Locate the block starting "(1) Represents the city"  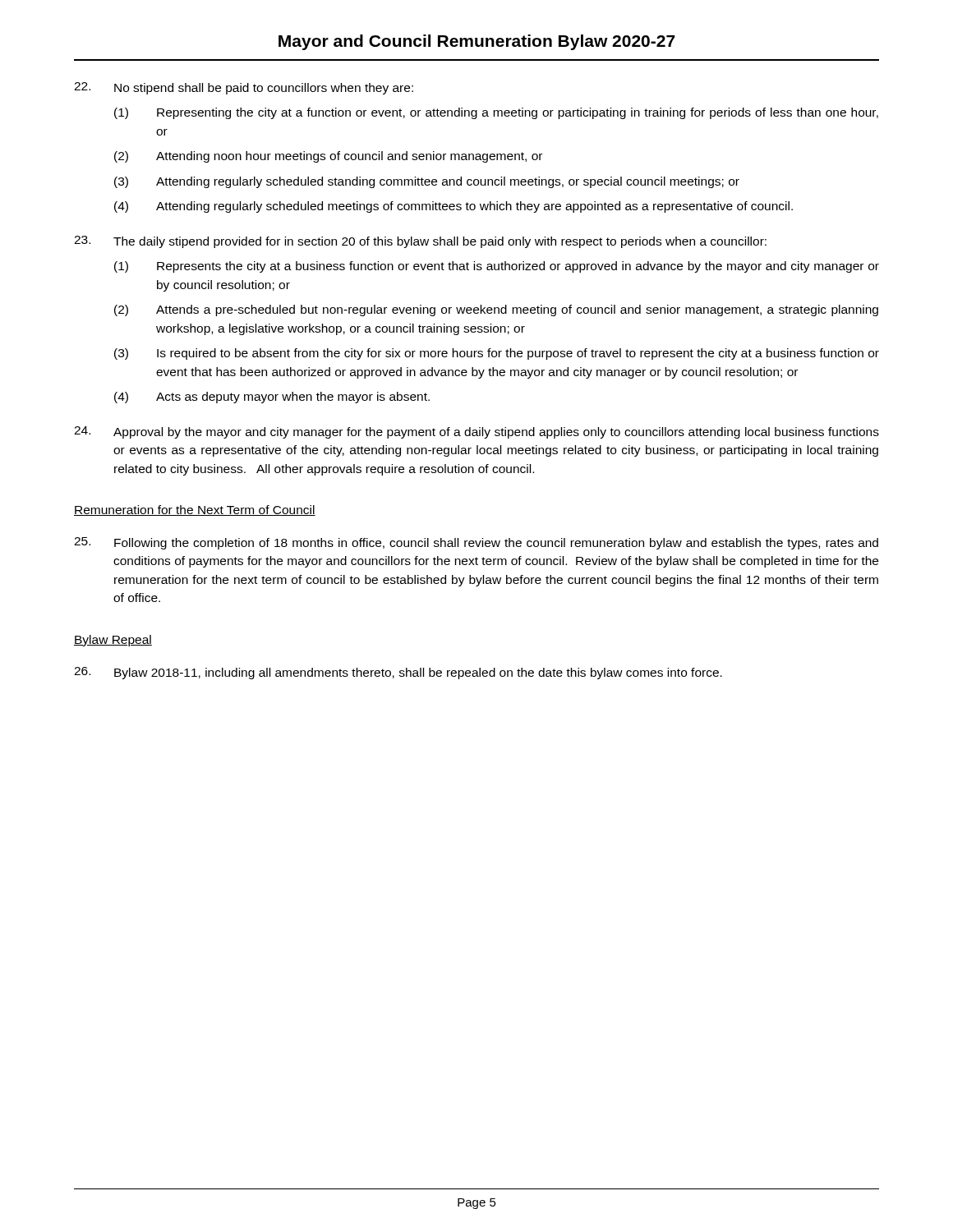496,276
